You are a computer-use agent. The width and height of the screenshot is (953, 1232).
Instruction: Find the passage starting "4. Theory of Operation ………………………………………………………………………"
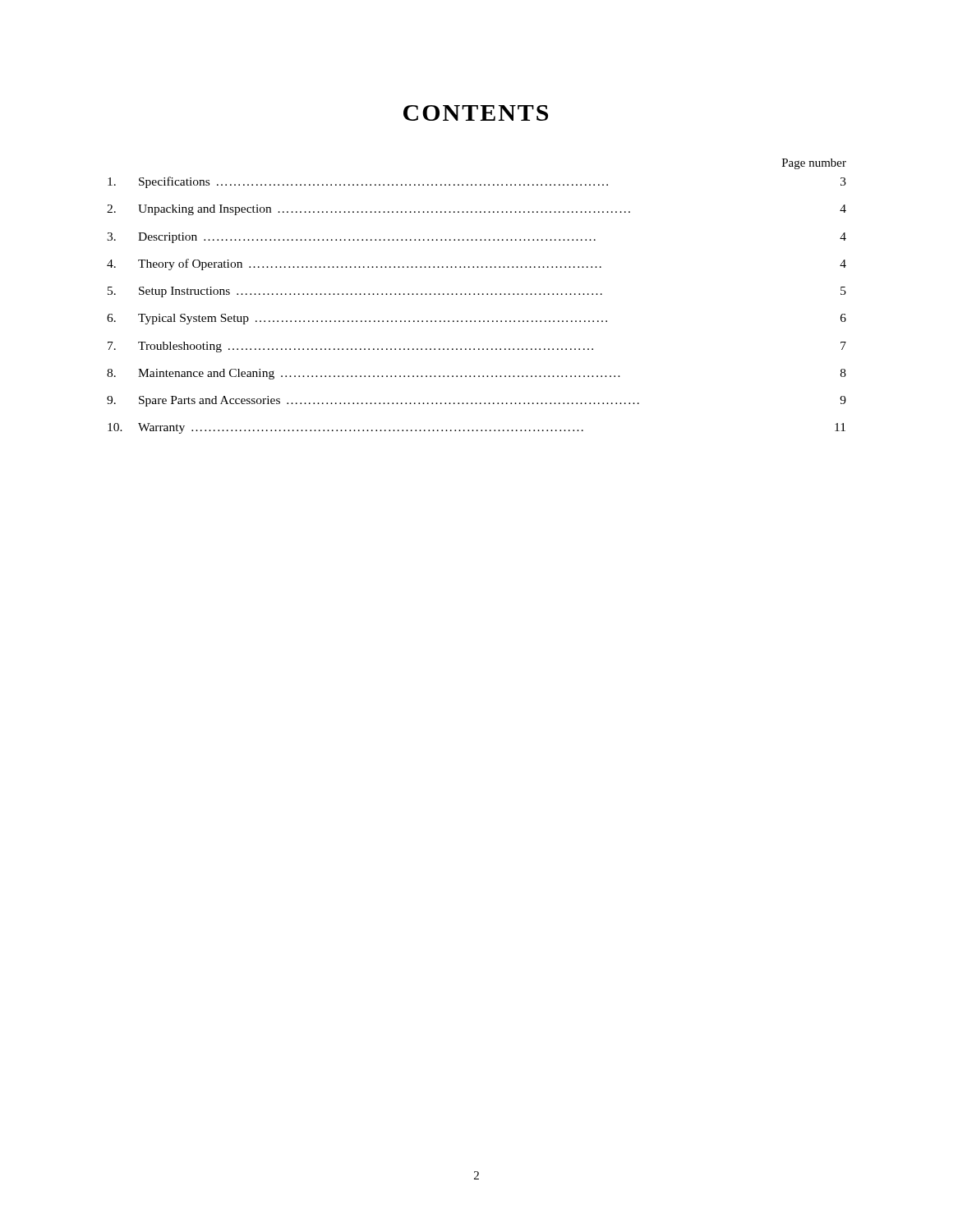pyautogui.click(x=476, y=263)
